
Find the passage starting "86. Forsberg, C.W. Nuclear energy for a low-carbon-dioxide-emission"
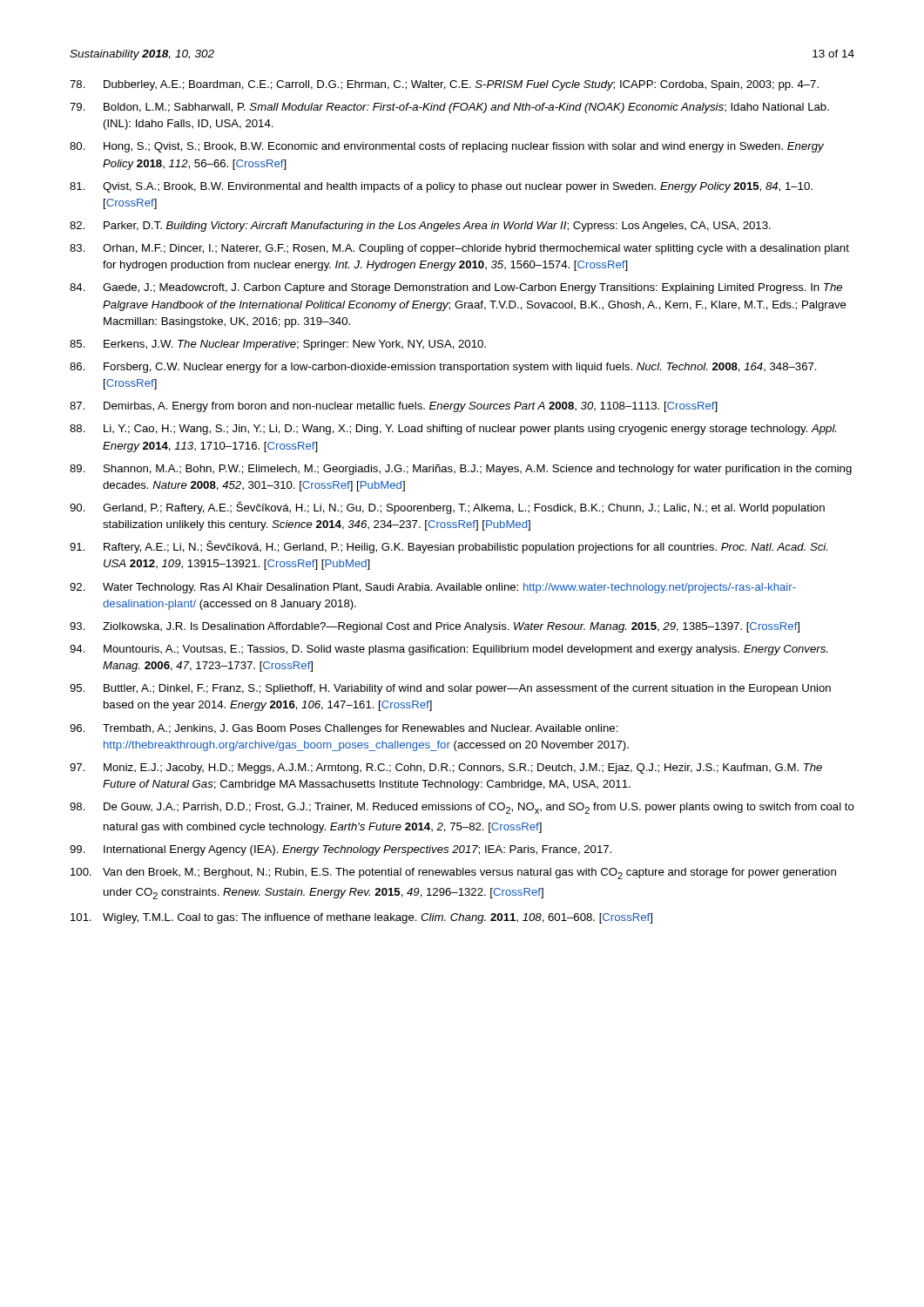pyautogui.click(x=462, y=375)
